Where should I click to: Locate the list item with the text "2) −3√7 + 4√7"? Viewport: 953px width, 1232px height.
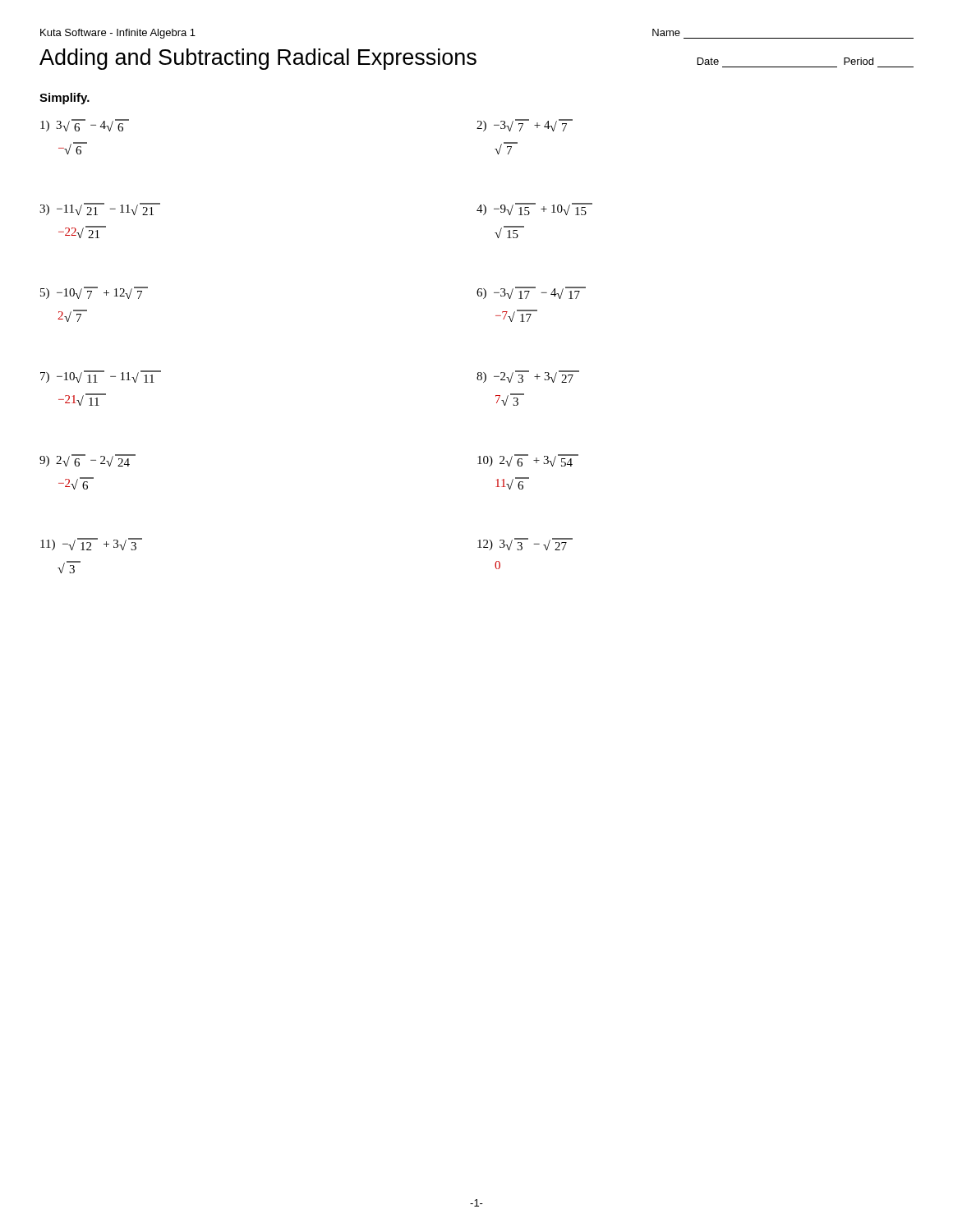pos(525,125)
